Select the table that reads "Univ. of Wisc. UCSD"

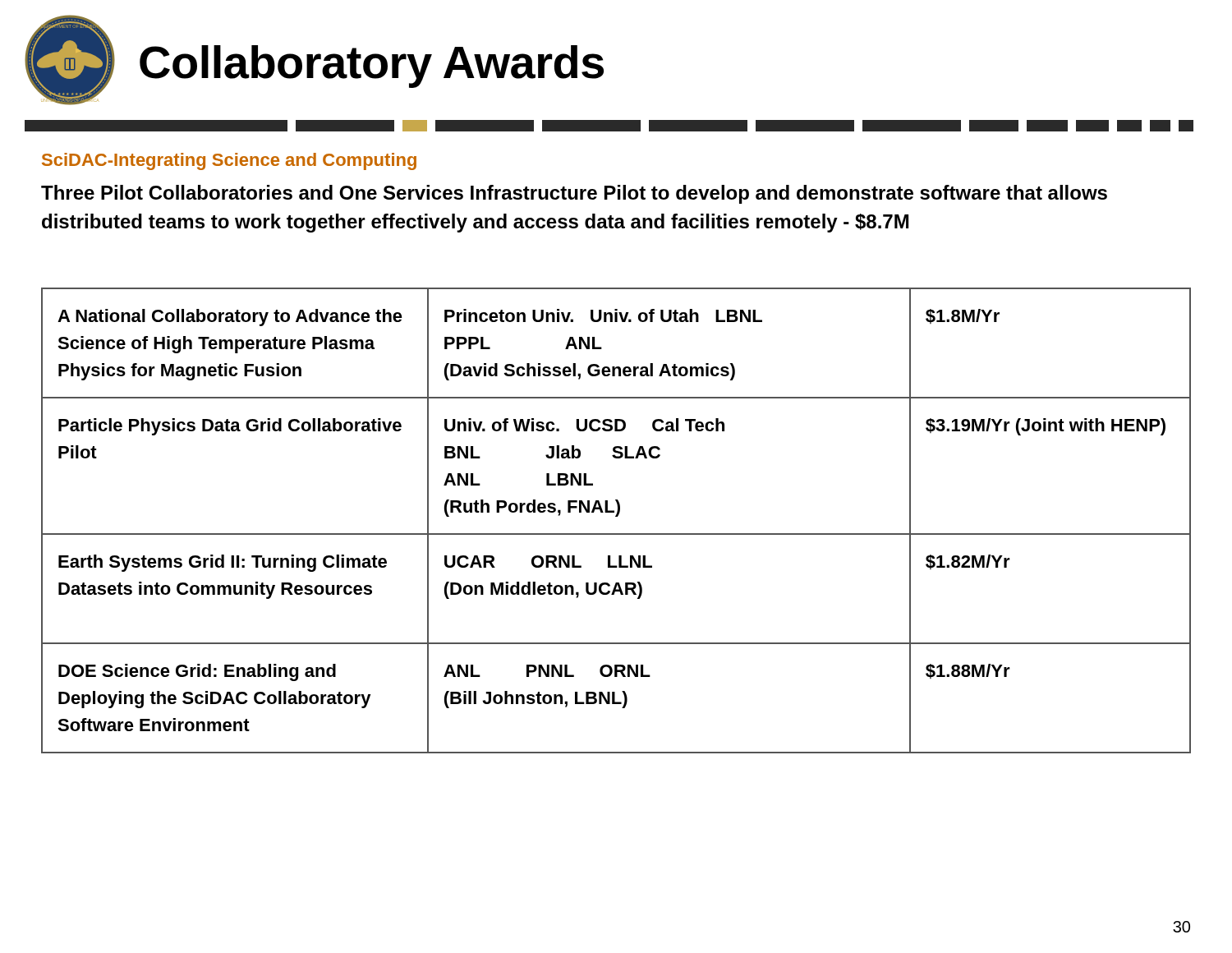[616, 520]
